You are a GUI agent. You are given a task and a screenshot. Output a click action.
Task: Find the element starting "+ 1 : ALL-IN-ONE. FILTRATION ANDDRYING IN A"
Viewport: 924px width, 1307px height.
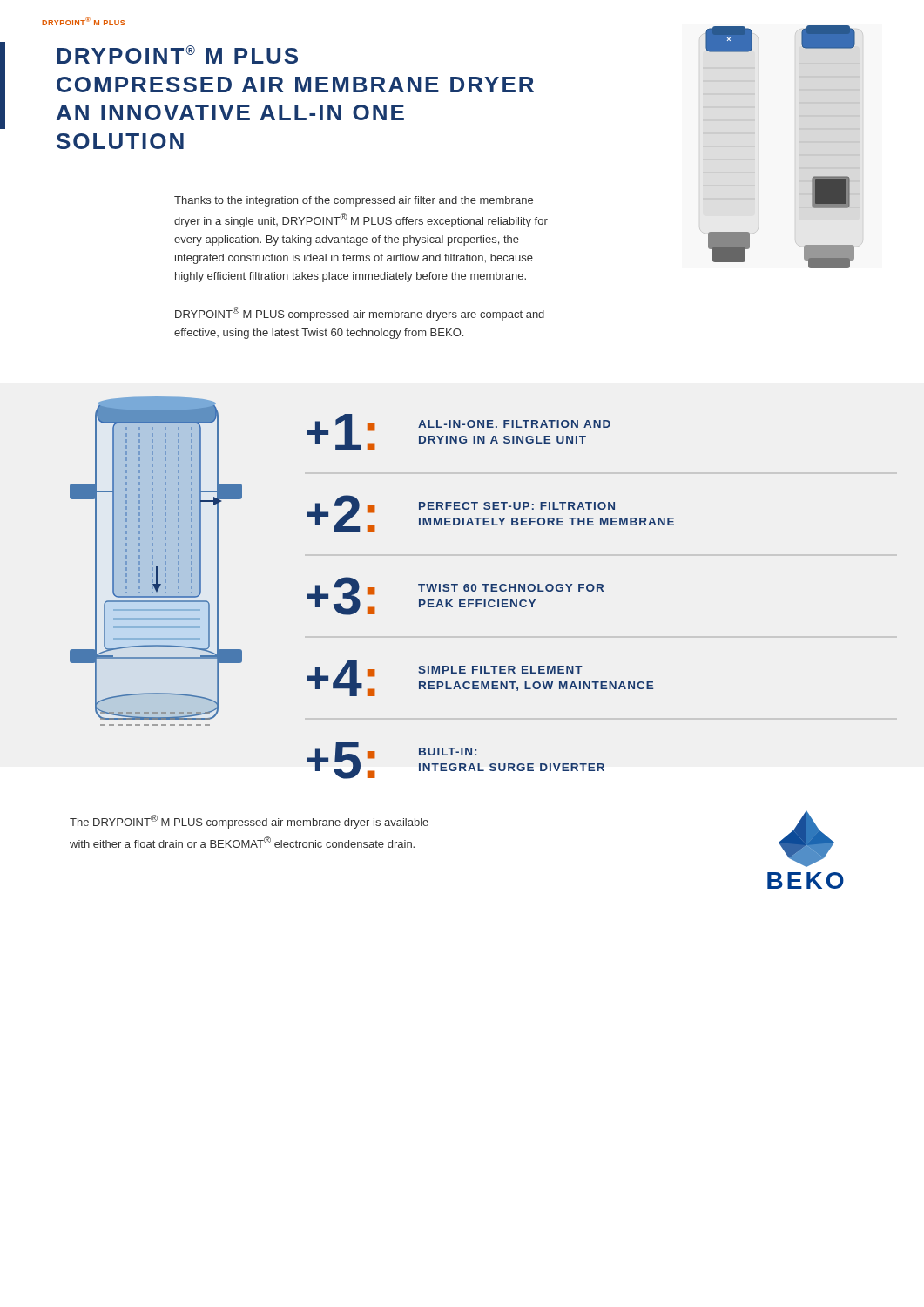[x=458, y=432]
